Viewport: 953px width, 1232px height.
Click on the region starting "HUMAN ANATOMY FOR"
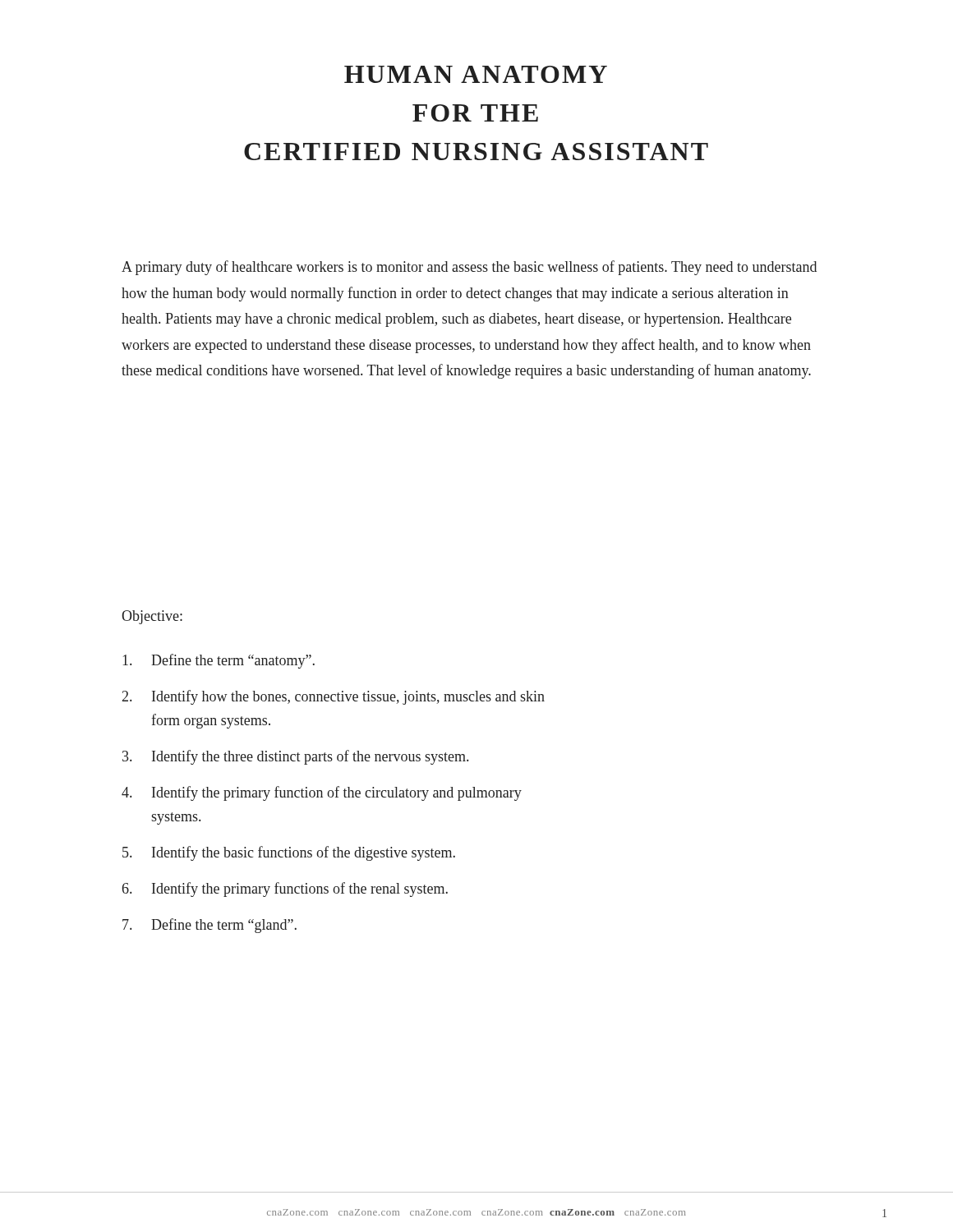coord(476,113)
